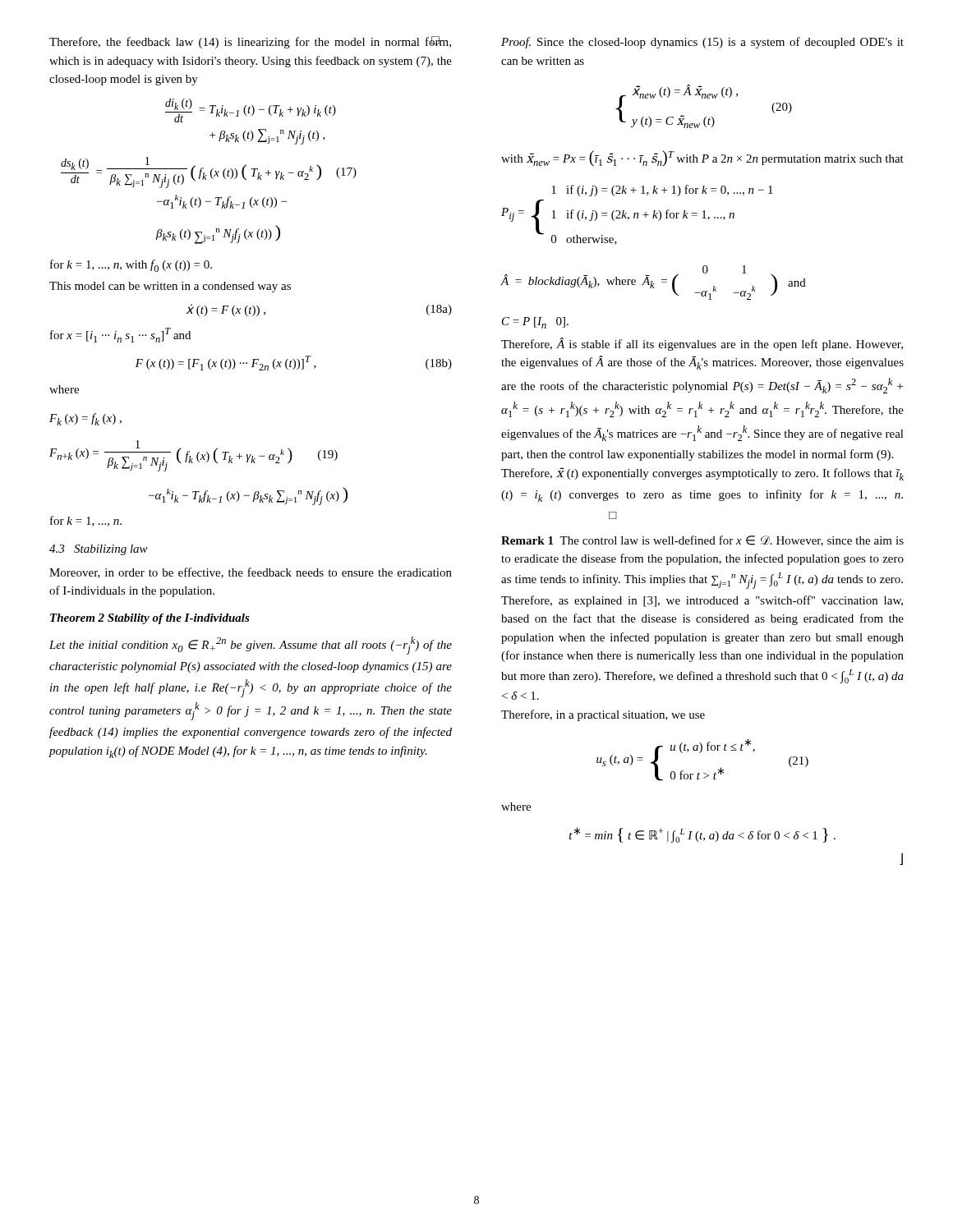Click the passage that begins "Therefore, the feedback law"
This screenshot has width=953, height=1232.
[251, 61]
